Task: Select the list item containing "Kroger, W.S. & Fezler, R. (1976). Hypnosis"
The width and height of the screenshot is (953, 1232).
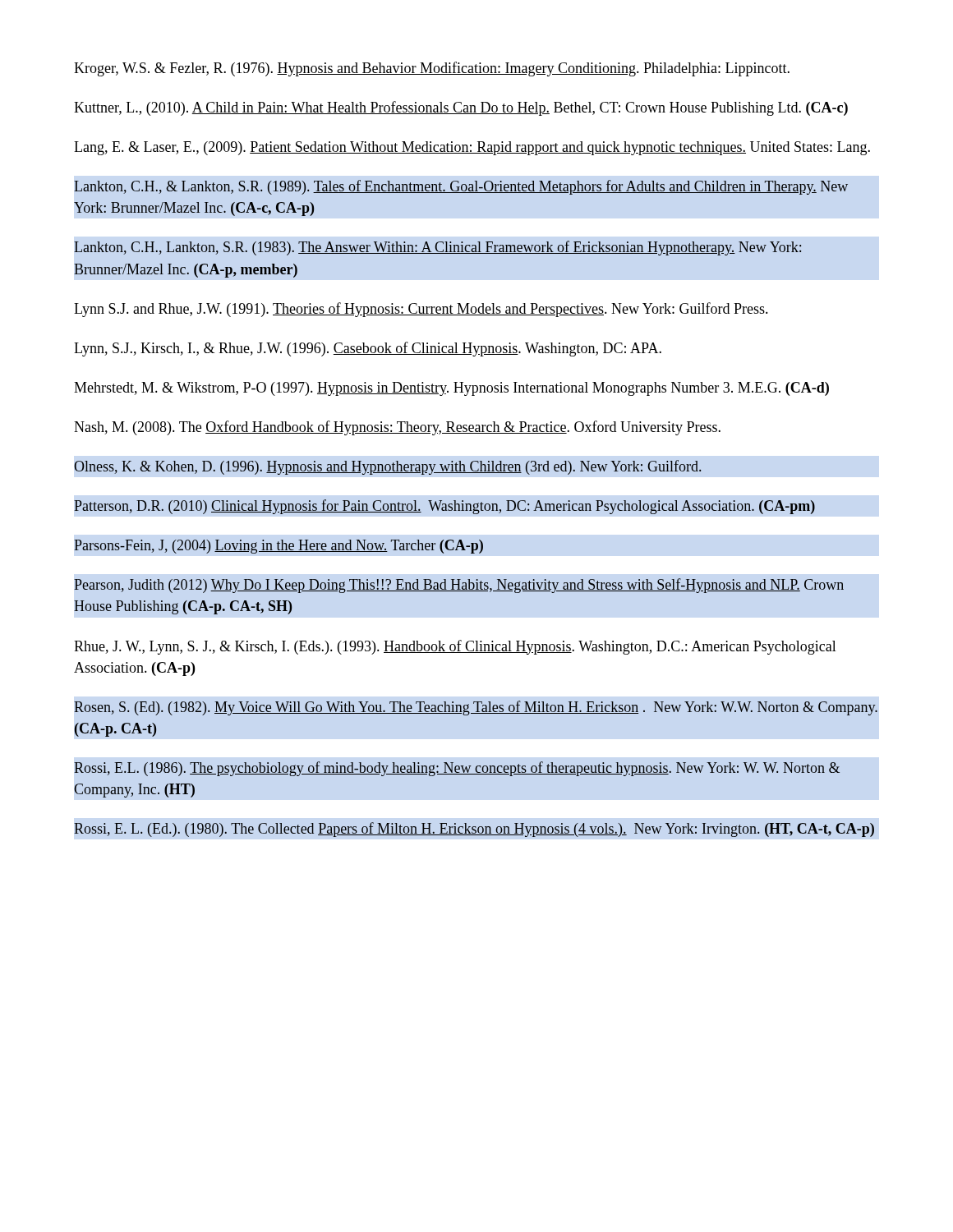Action: coord(432,68)
